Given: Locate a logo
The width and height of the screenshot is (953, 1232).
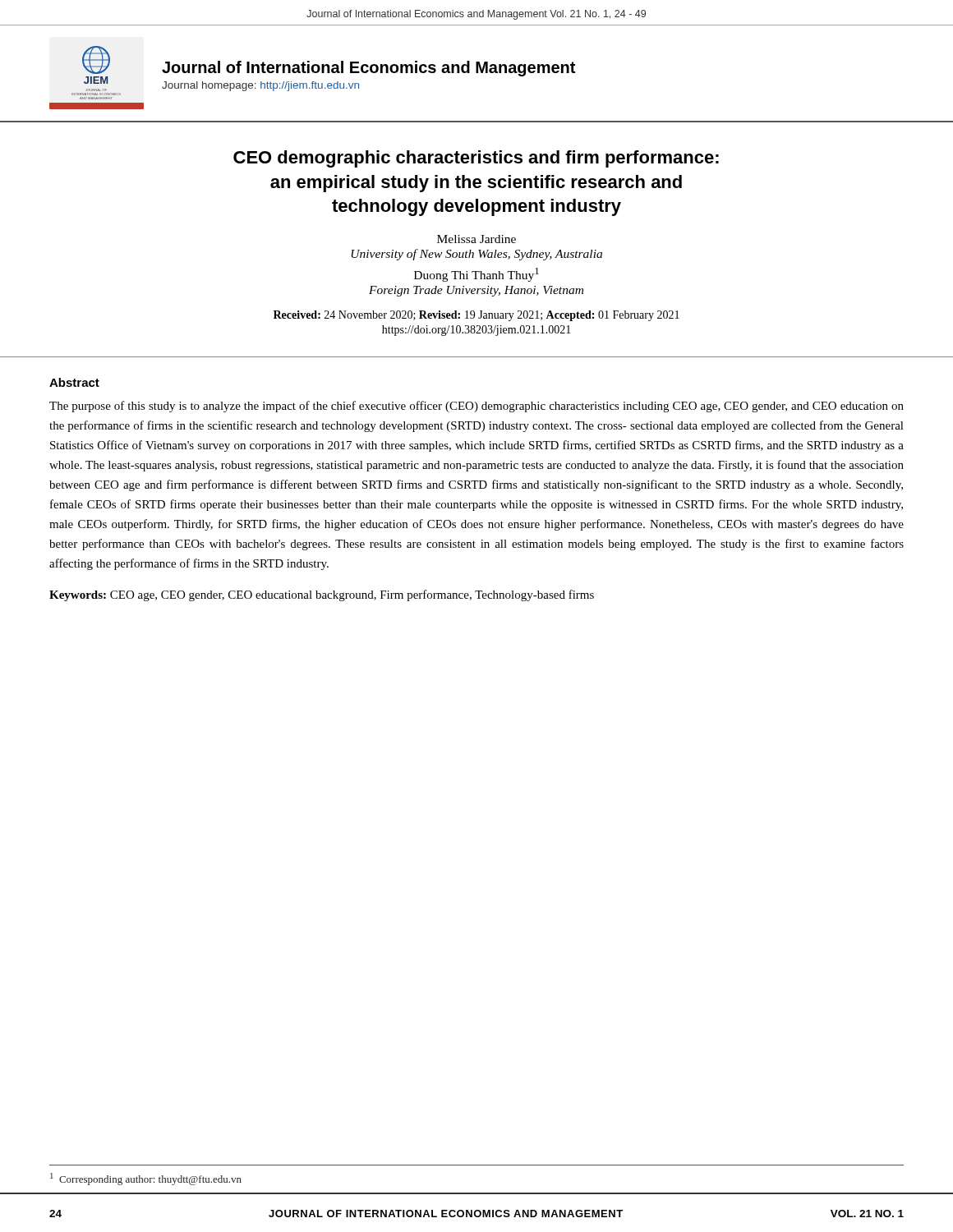Looking at the screenshot, I should [97, 75].
